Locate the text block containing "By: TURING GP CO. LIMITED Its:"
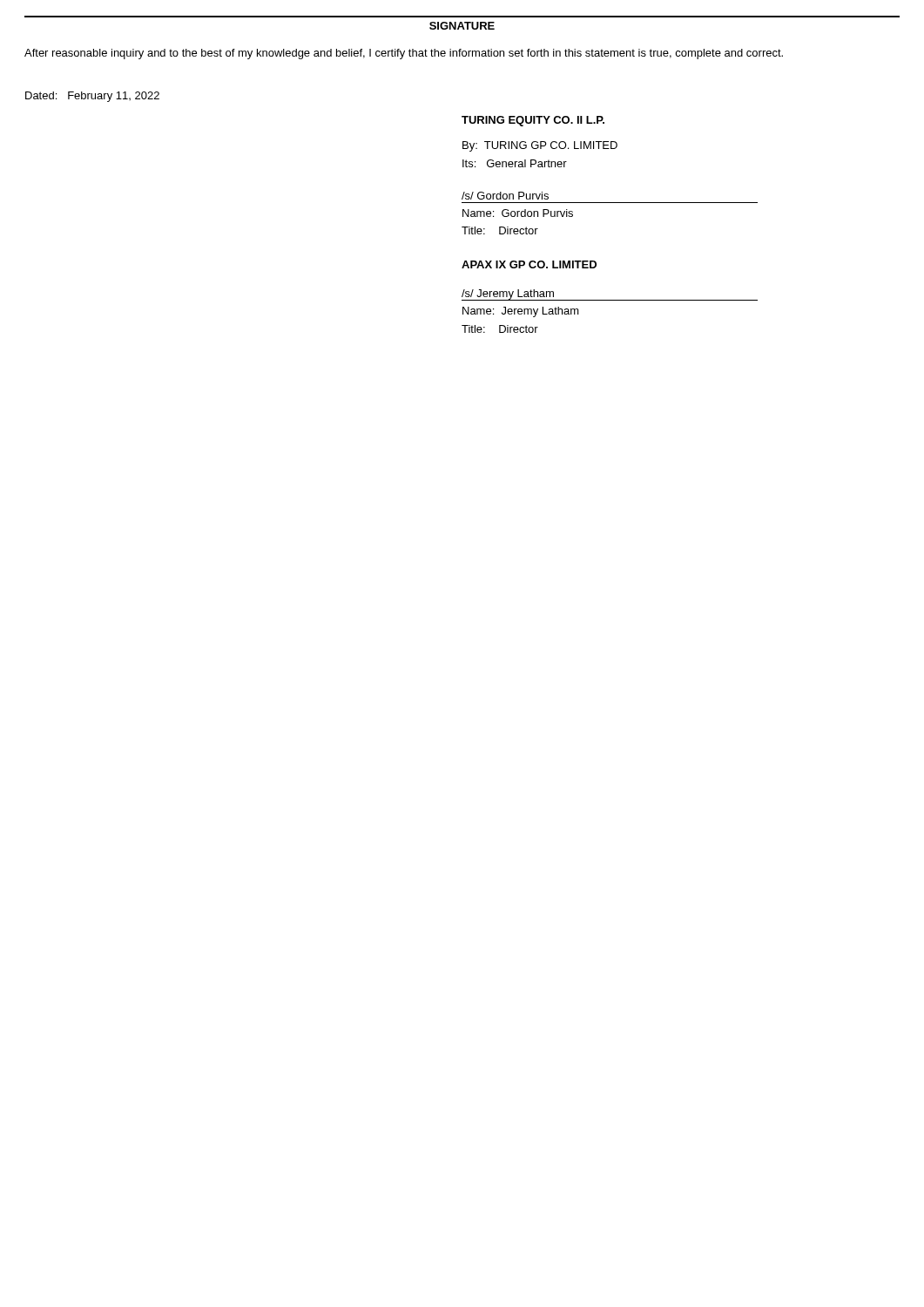Screen dimensions: 1307x924 pos(540,154)
